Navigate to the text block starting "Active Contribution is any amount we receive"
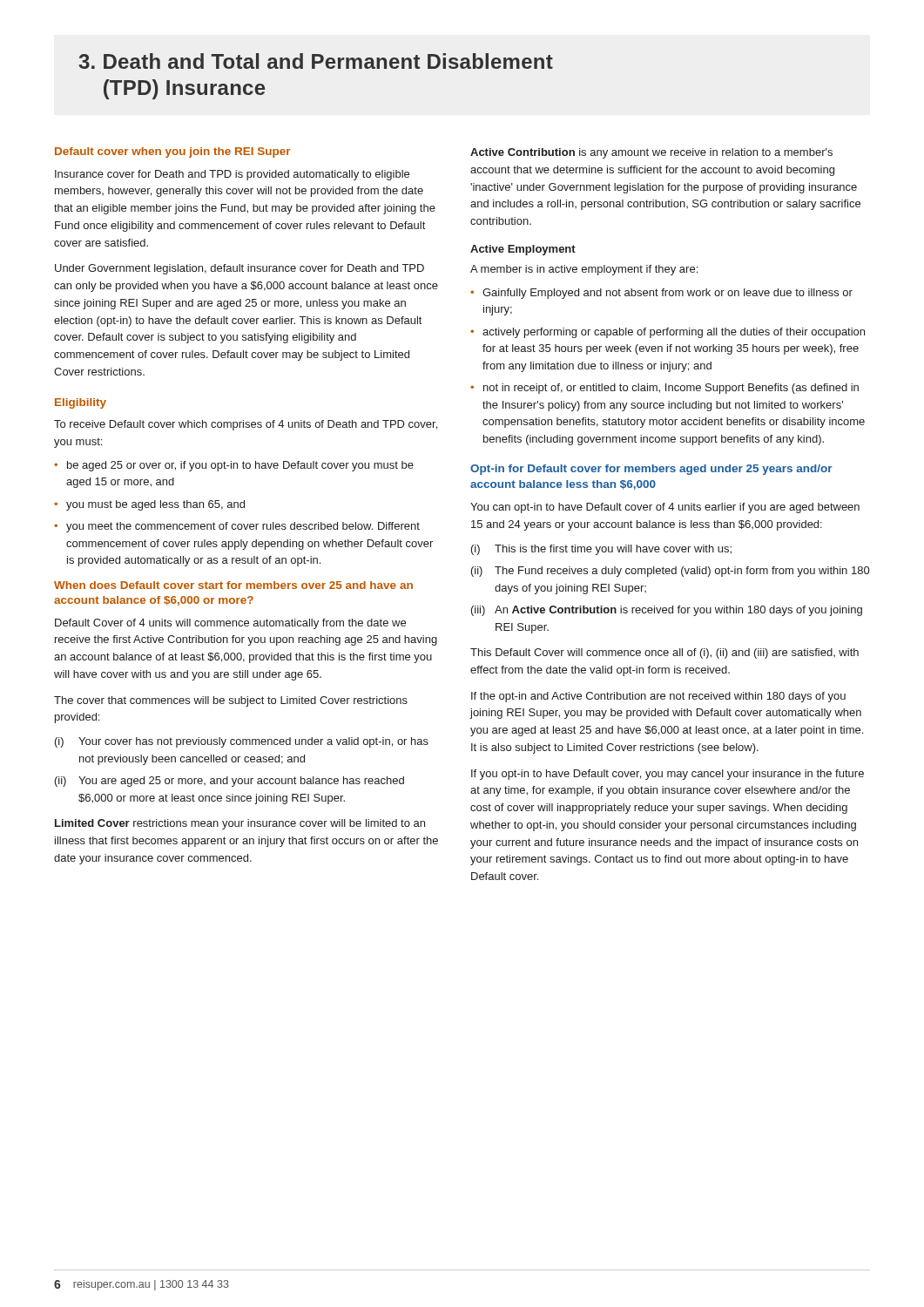The height and width of the screenshot is (1307, 924). [666, 186]
